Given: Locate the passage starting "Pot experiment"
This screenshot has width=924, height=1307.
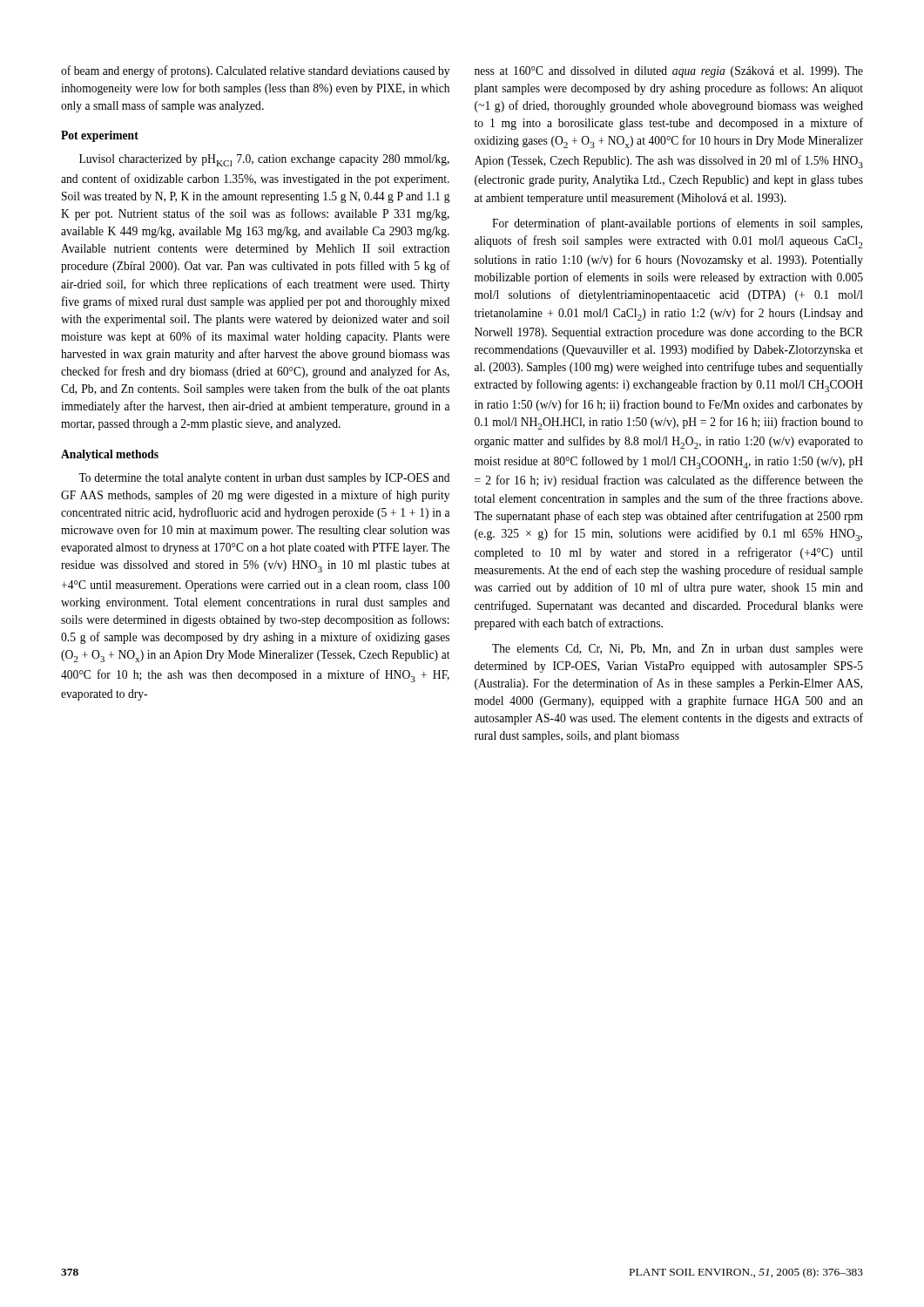Looking at the screenshot, I should click(100, 136).
